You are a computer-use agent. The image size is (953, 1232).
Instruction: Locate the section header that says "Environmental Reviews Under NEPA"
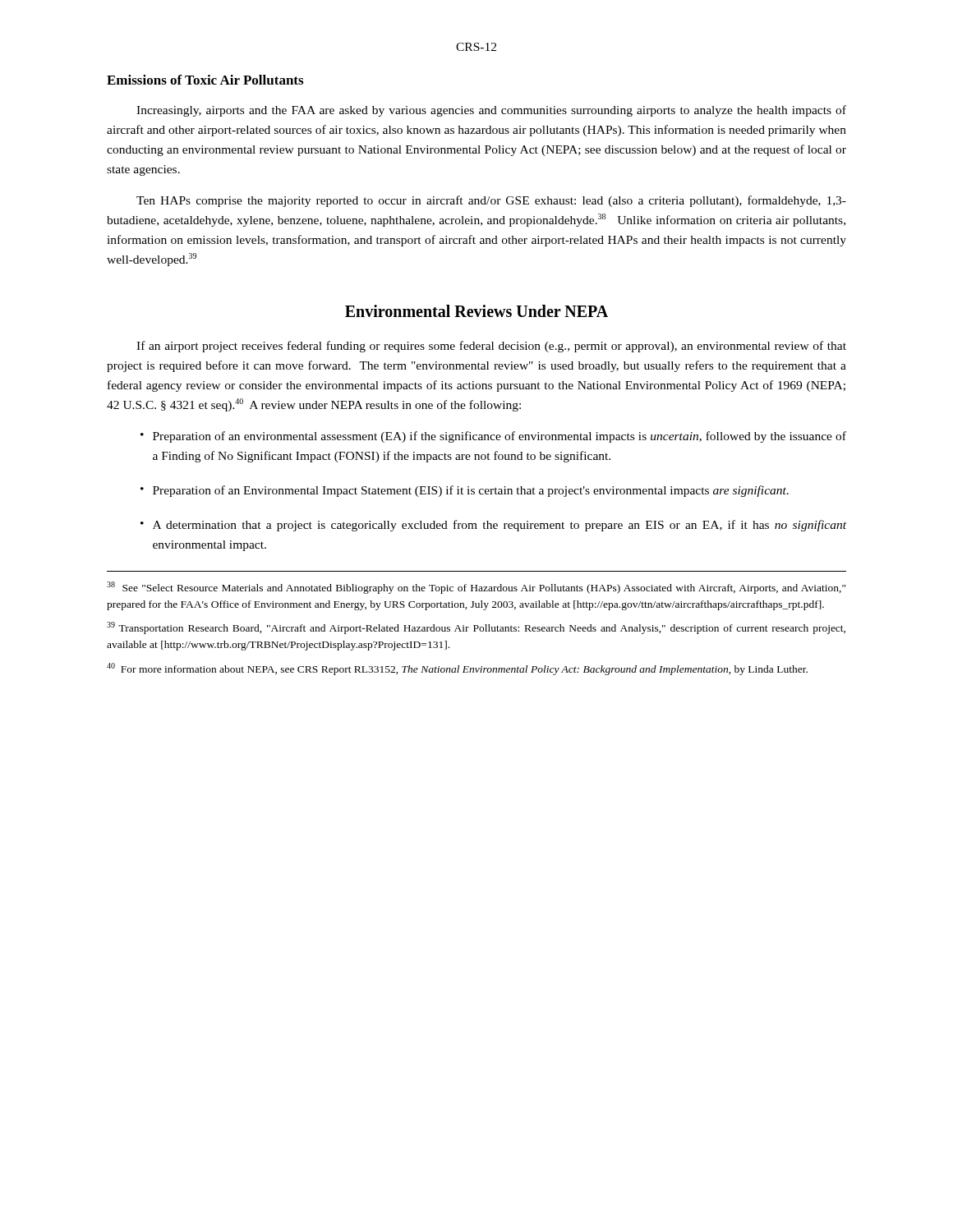[476, 311]
